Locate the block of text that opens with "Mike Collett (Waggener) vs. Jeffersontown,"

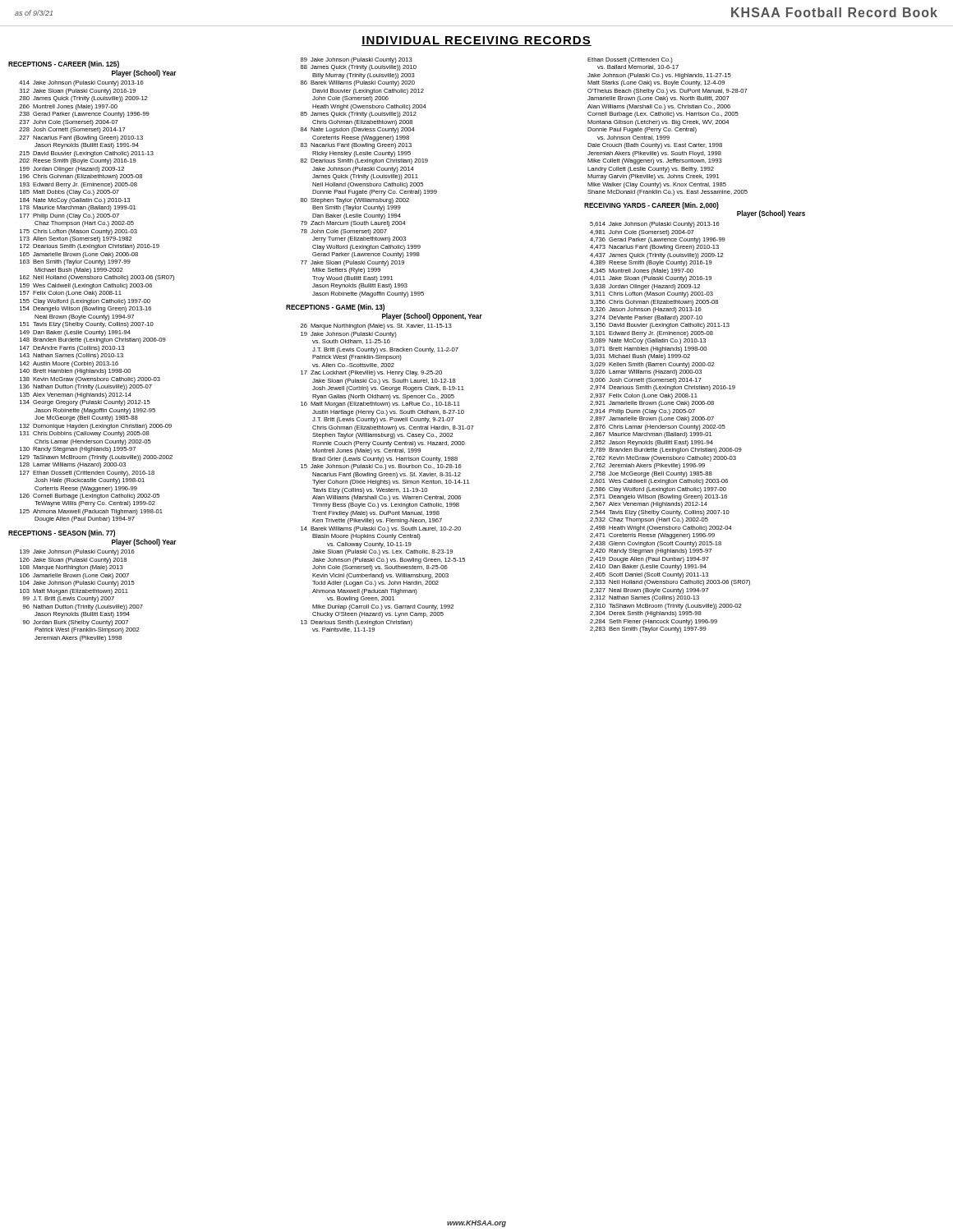655,161
